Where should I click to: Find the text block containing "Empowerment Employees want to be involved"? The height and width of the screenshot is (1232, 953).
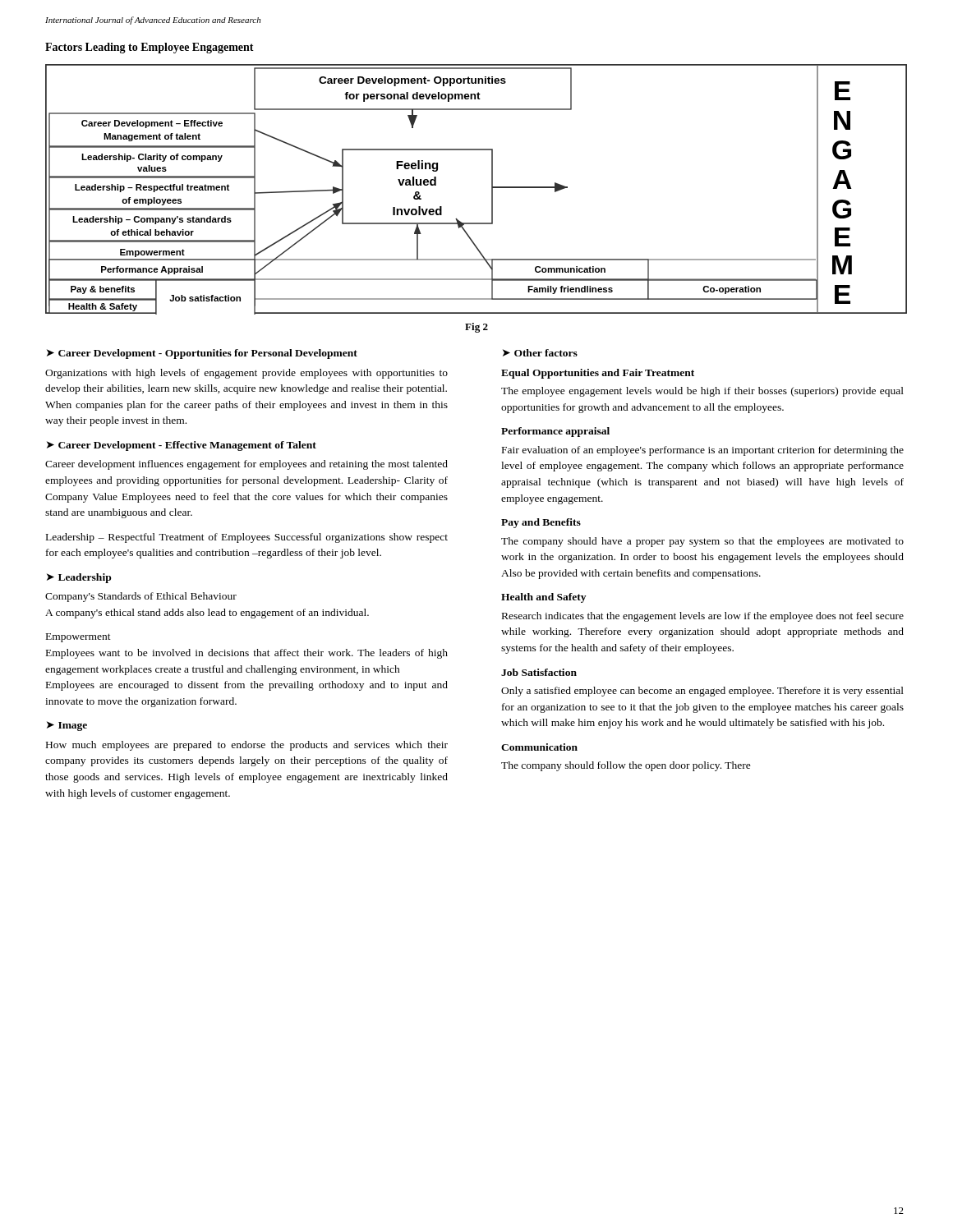(x=246, y=669)
